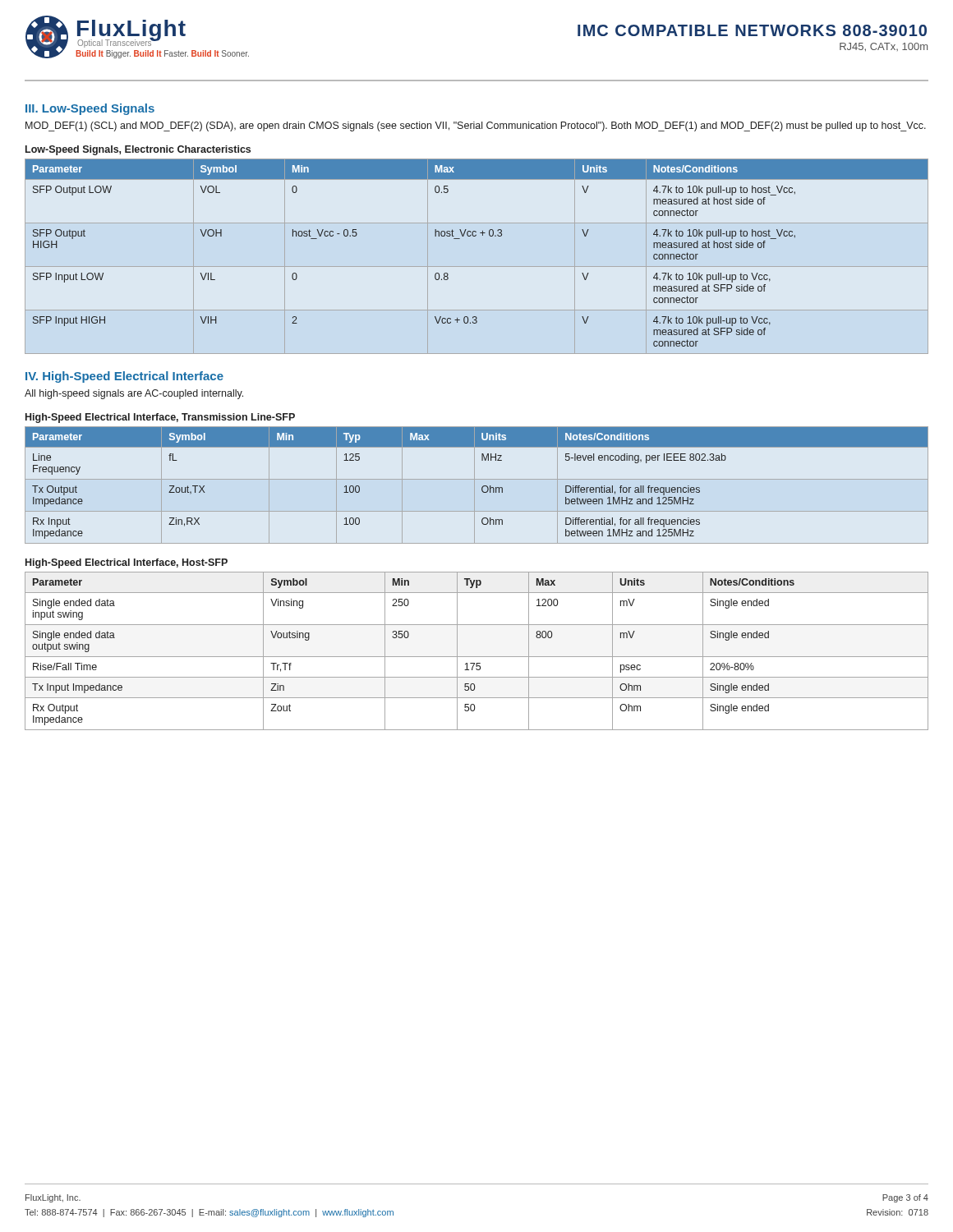This screenshot has height=1232, width=953.
Task: Point to the element starting "IMC COMPATIBLE NETWORKS 808-39010"
Action: tap(753, 37)
